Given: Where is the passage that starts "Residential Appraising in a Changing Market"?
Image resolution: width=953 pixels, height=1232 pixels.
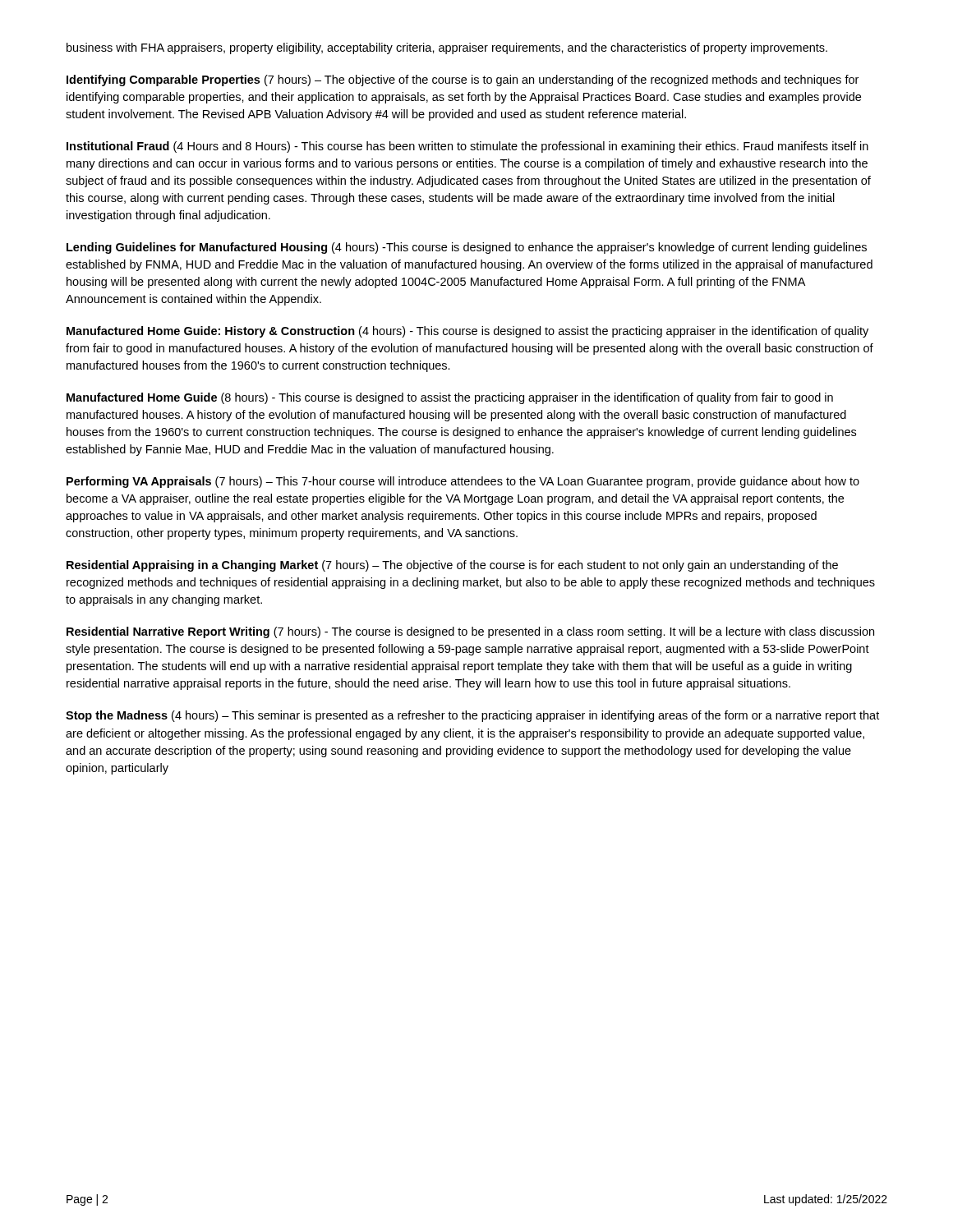Looking at the screenshot, I should 470,583.
